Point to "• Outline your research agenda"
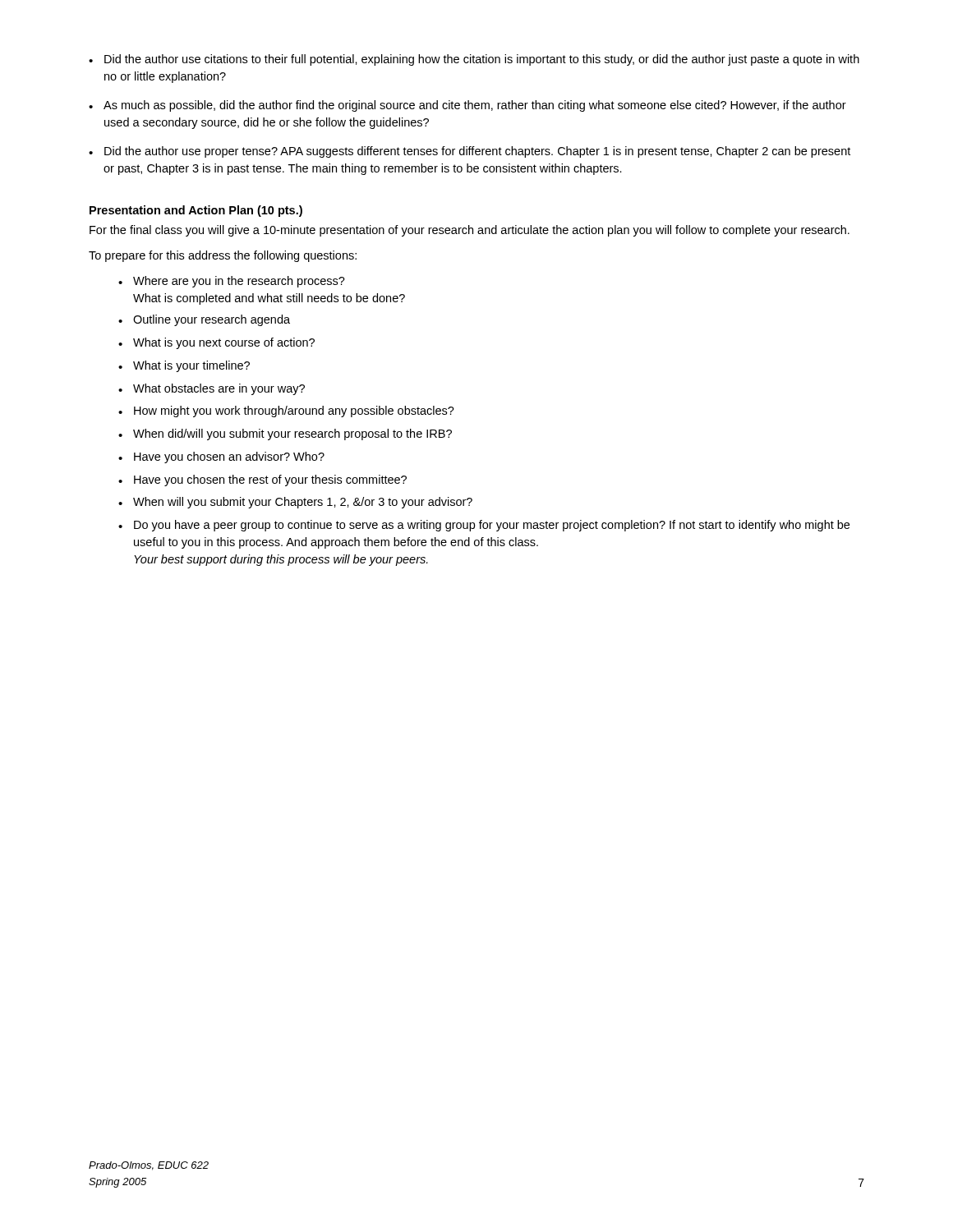Screen dimensions: 1232x953 [204, 320]
